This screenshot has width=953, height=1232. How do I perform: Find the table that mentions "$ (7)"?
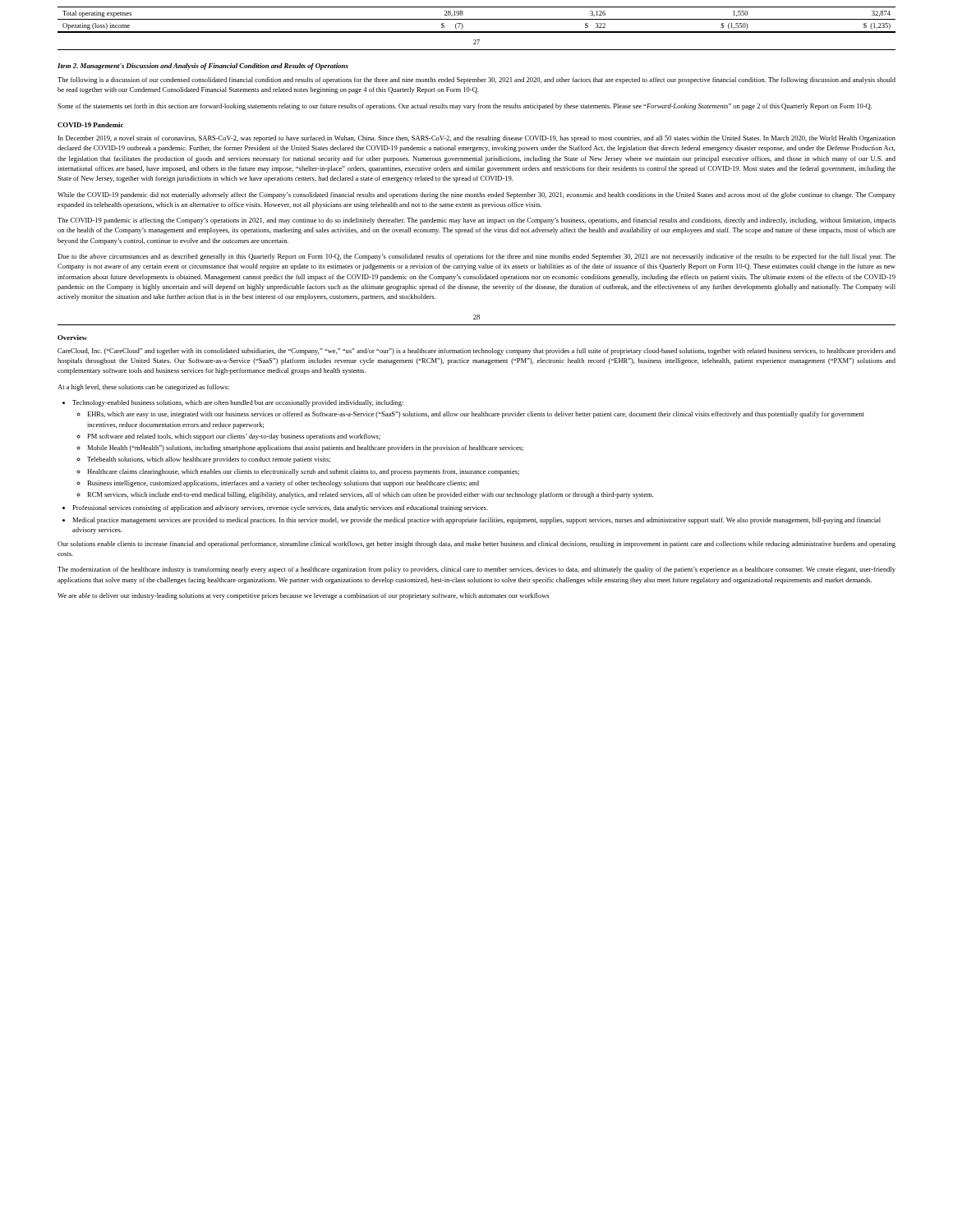click(x=476, y=16)
